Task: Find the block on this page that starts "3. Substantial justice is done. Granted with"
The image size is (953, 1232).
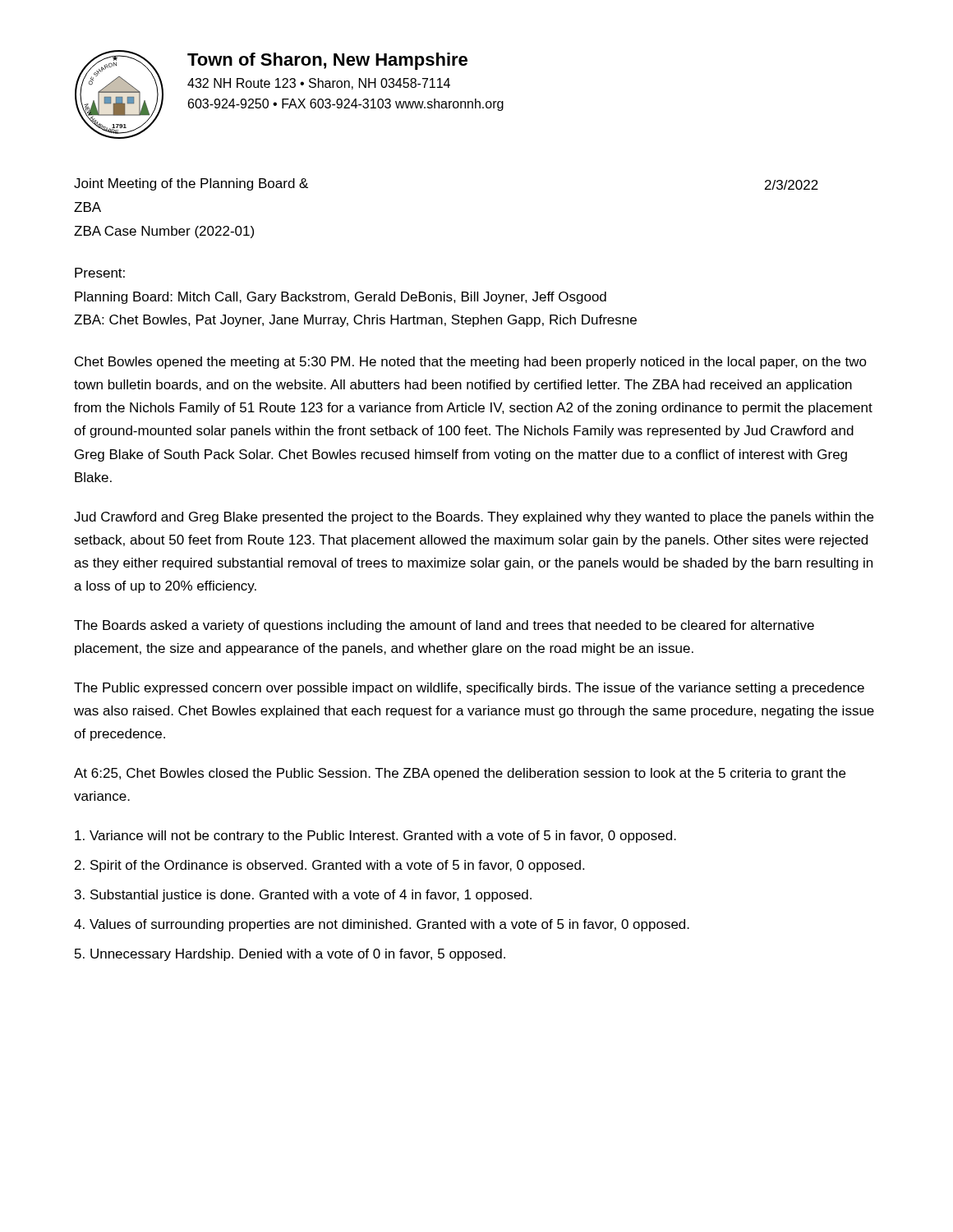Action: click(303, 895)
